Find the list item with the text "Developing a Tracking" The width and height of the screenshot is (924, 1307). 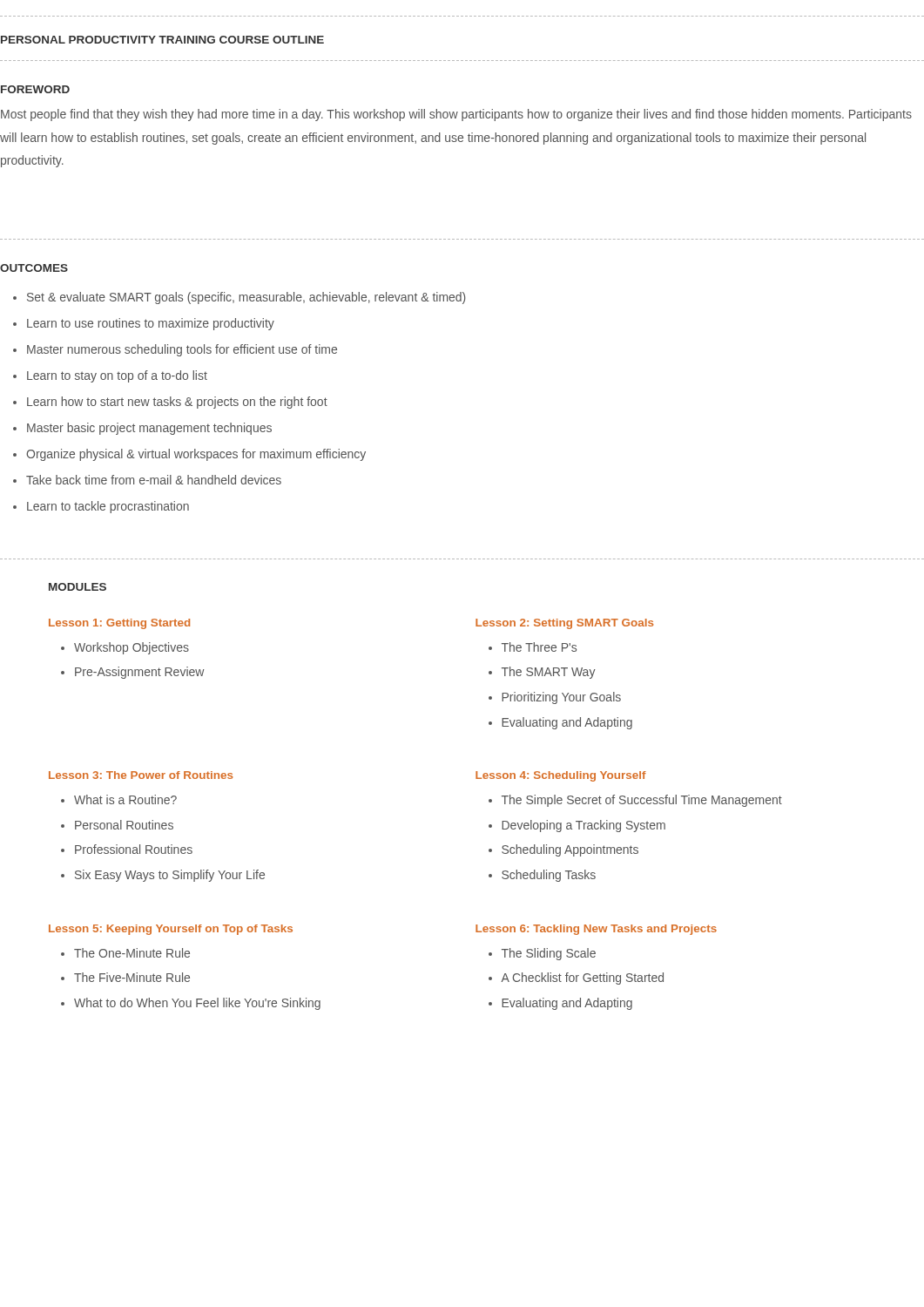tap(584, 825)
